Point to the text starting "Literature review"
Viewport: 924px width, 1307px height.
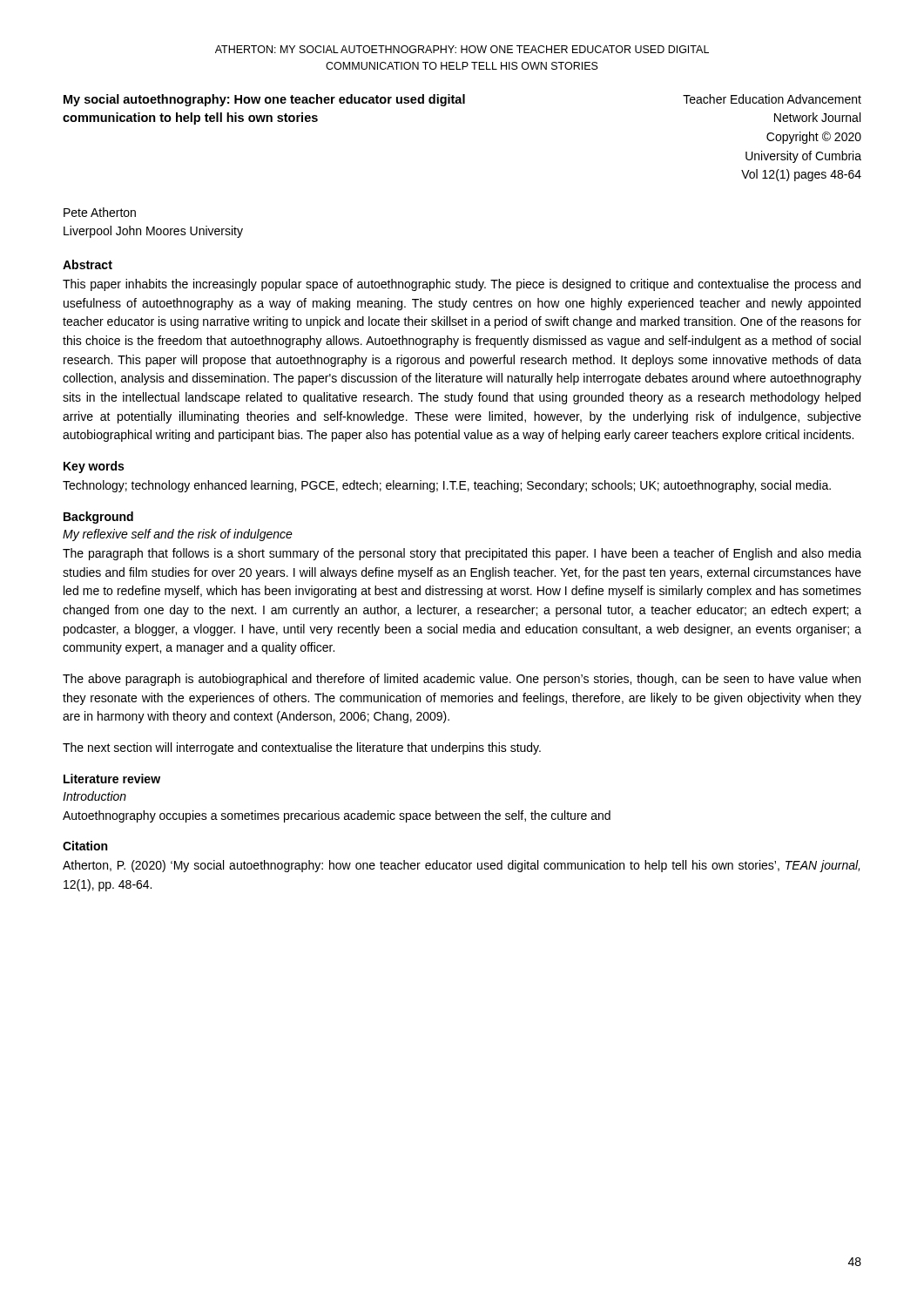(x=112, y=779)
